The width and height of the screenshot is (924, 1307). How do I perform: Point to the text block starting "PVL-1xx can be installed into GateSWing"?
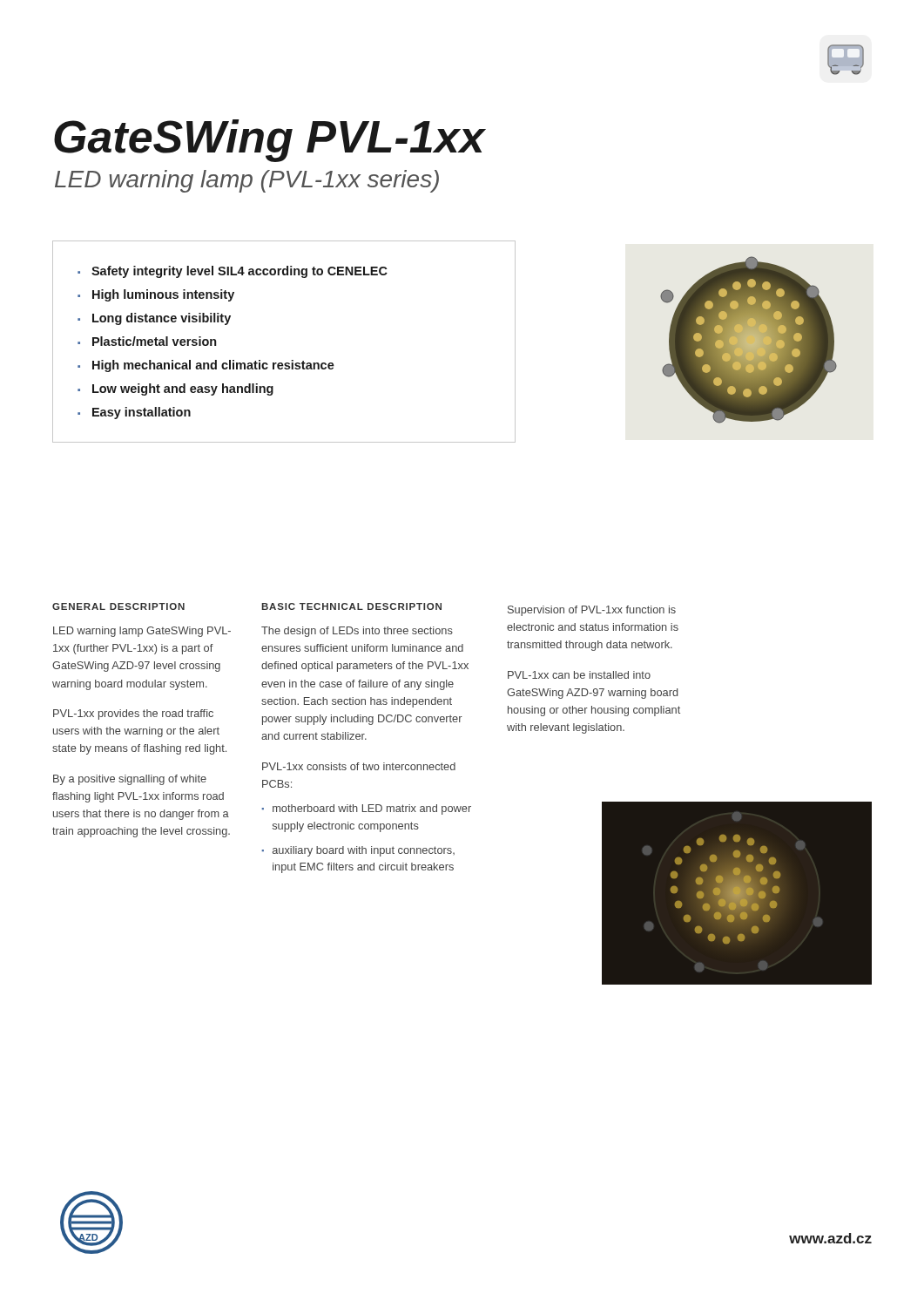tap(594, 701)
